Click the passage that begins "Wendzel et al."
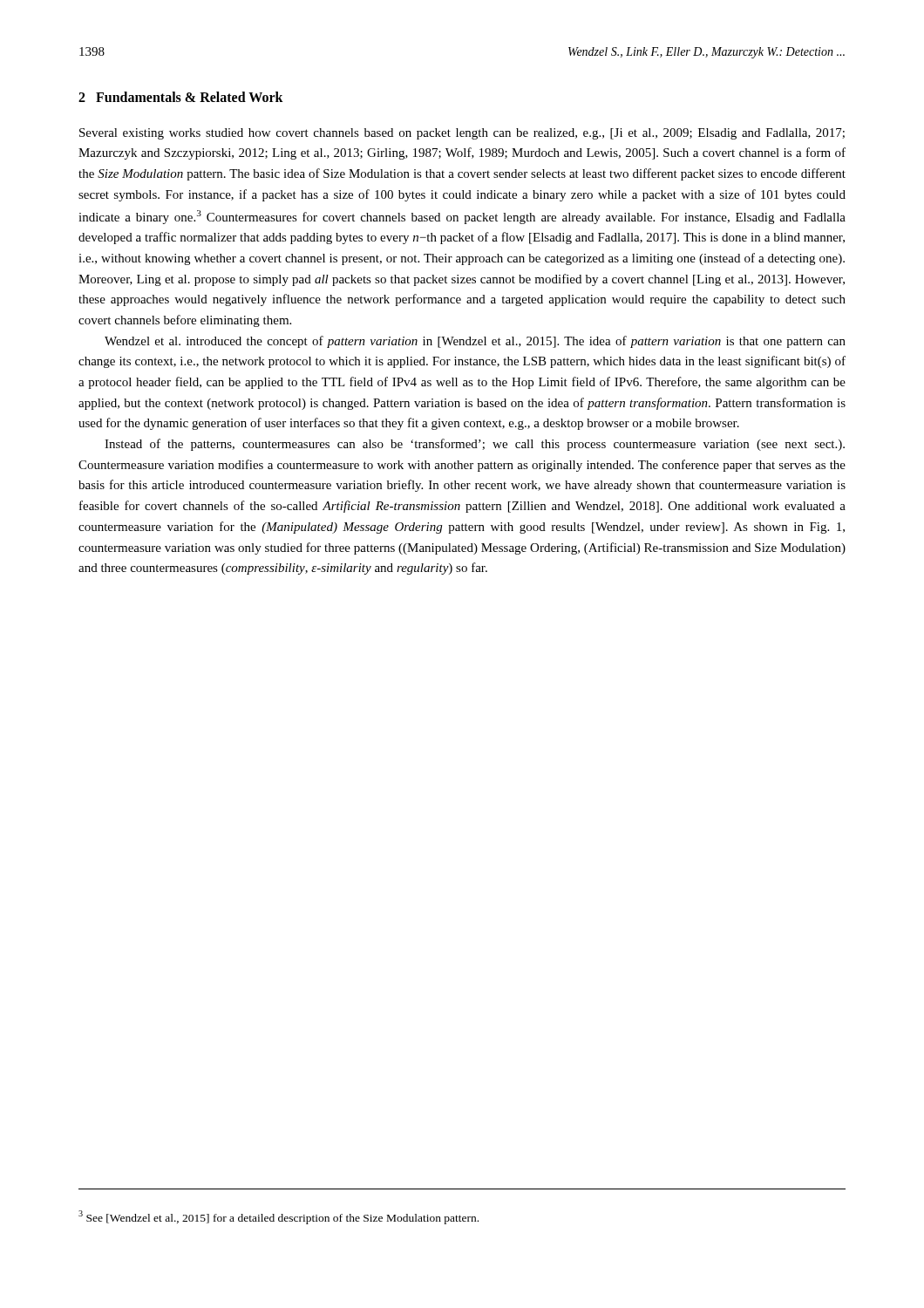This screenshot has height=1308, width=924. (x=462, y=383)
